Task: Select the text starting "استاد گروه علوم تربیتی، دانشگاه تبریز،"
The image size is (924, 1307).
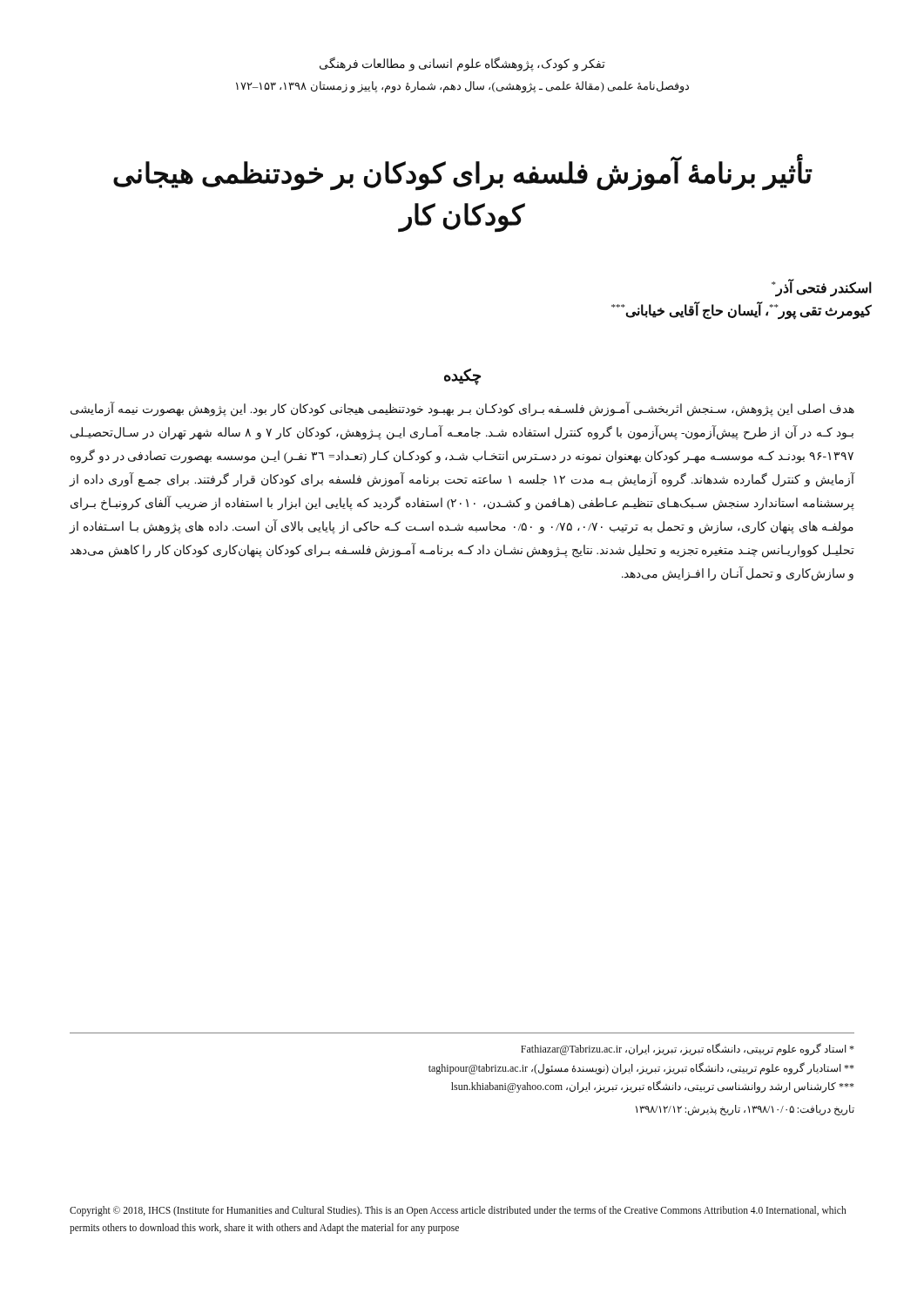Action: [x=462, y=1080]
